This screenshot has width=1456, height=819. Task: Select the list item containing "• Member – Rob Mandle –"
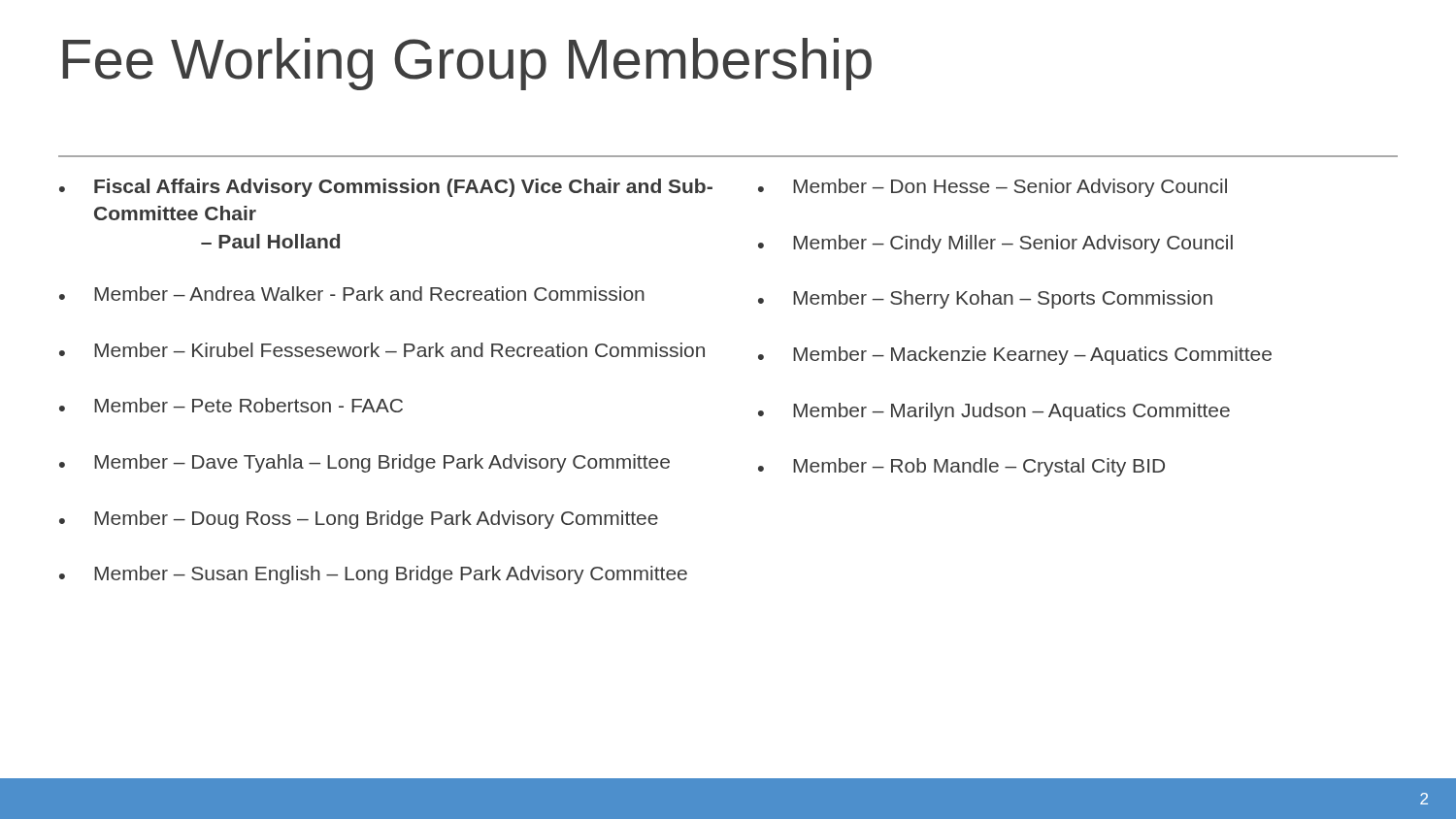click(x=1077, y=468)
